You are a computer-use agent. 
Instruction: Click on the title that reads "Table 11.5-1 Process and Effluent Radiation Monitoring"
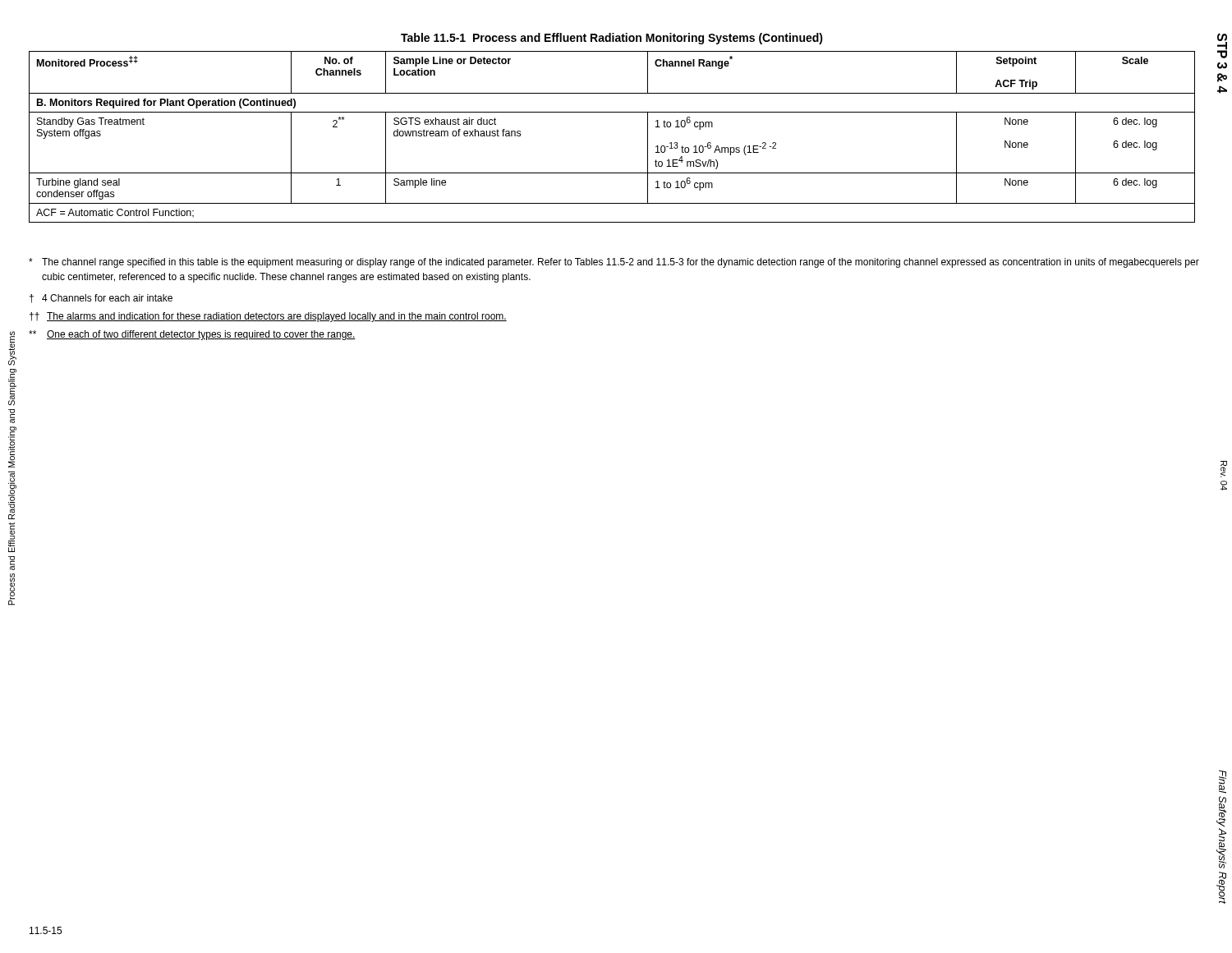(x=612, y=38)
